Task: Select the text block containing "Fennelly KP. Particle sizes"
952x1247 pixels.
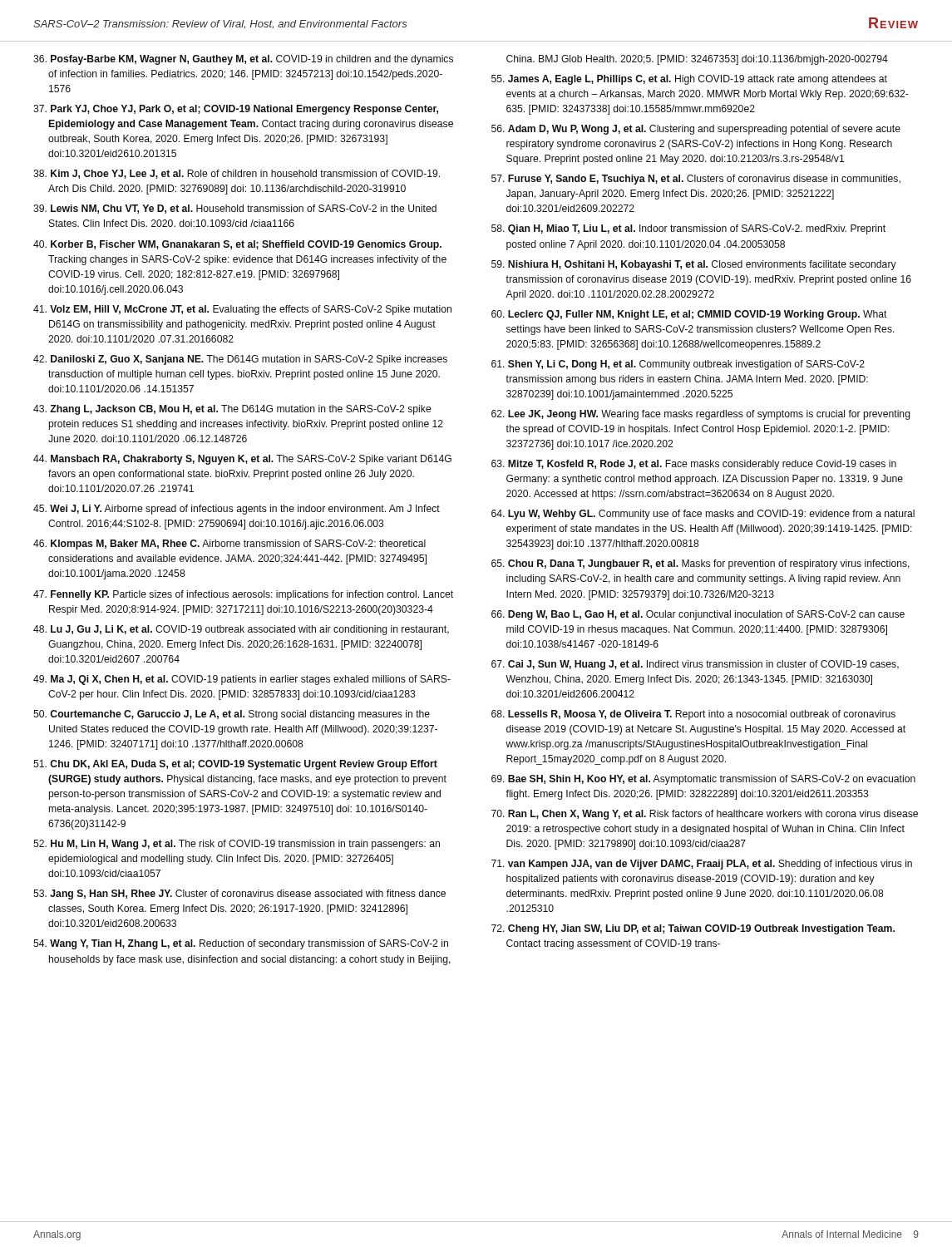Action: pyautogui.click(x=243, y=601)
